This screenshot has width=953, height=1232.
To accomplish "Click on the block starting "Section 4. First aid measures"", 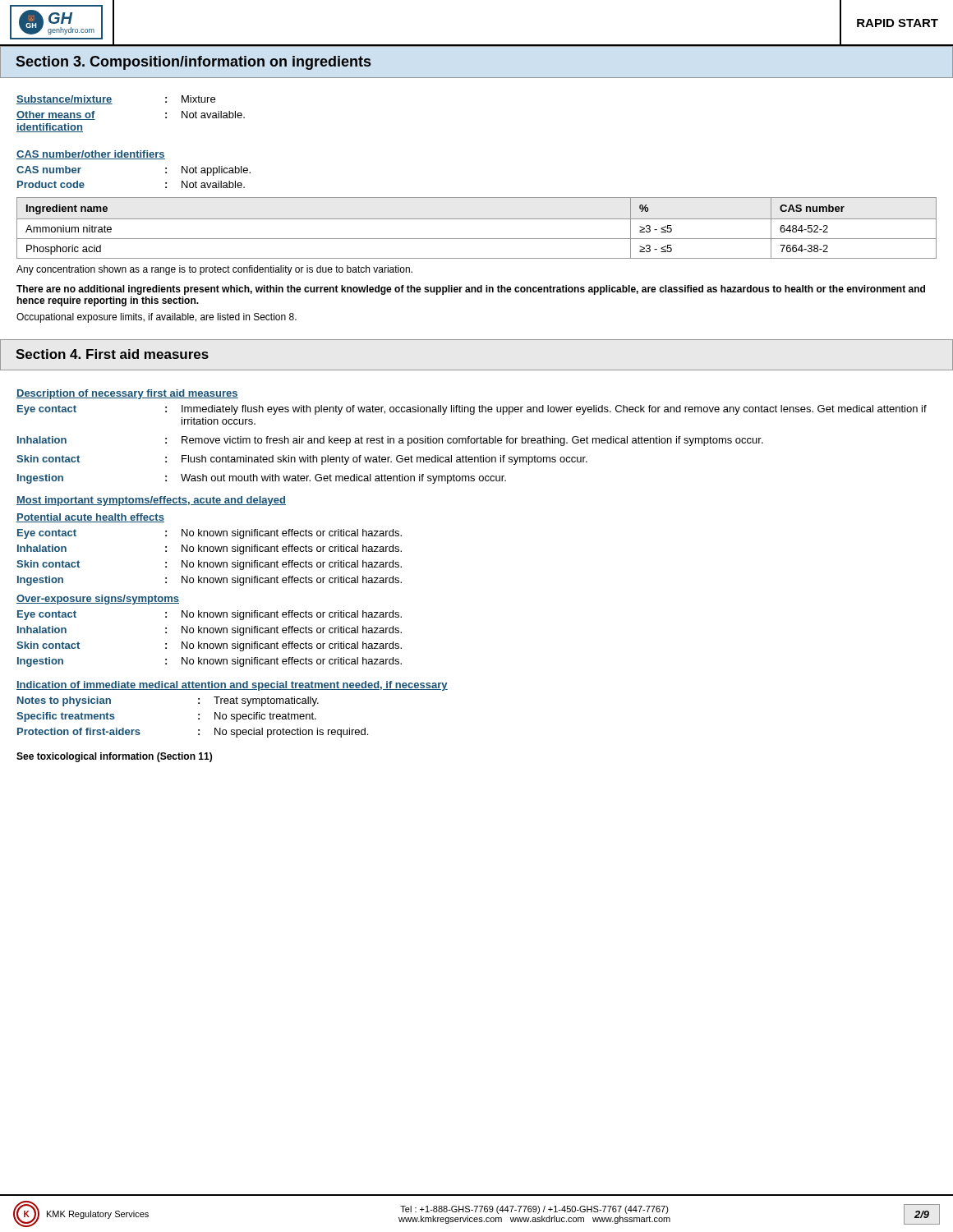I will [x=112, y=354].
